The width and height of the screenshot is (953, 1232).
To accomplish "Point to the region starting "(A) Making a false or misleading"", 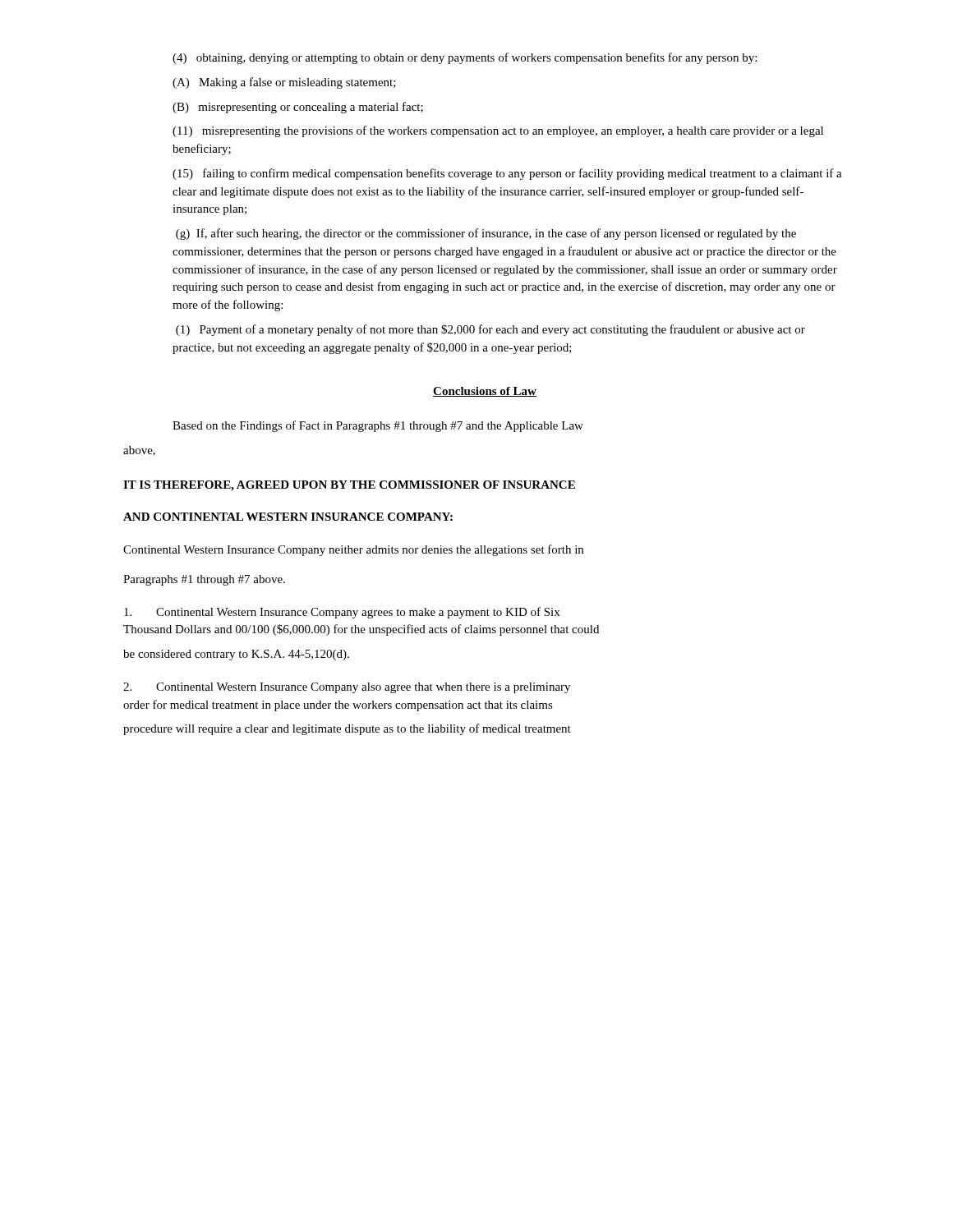I will click(x=284, y=83).
